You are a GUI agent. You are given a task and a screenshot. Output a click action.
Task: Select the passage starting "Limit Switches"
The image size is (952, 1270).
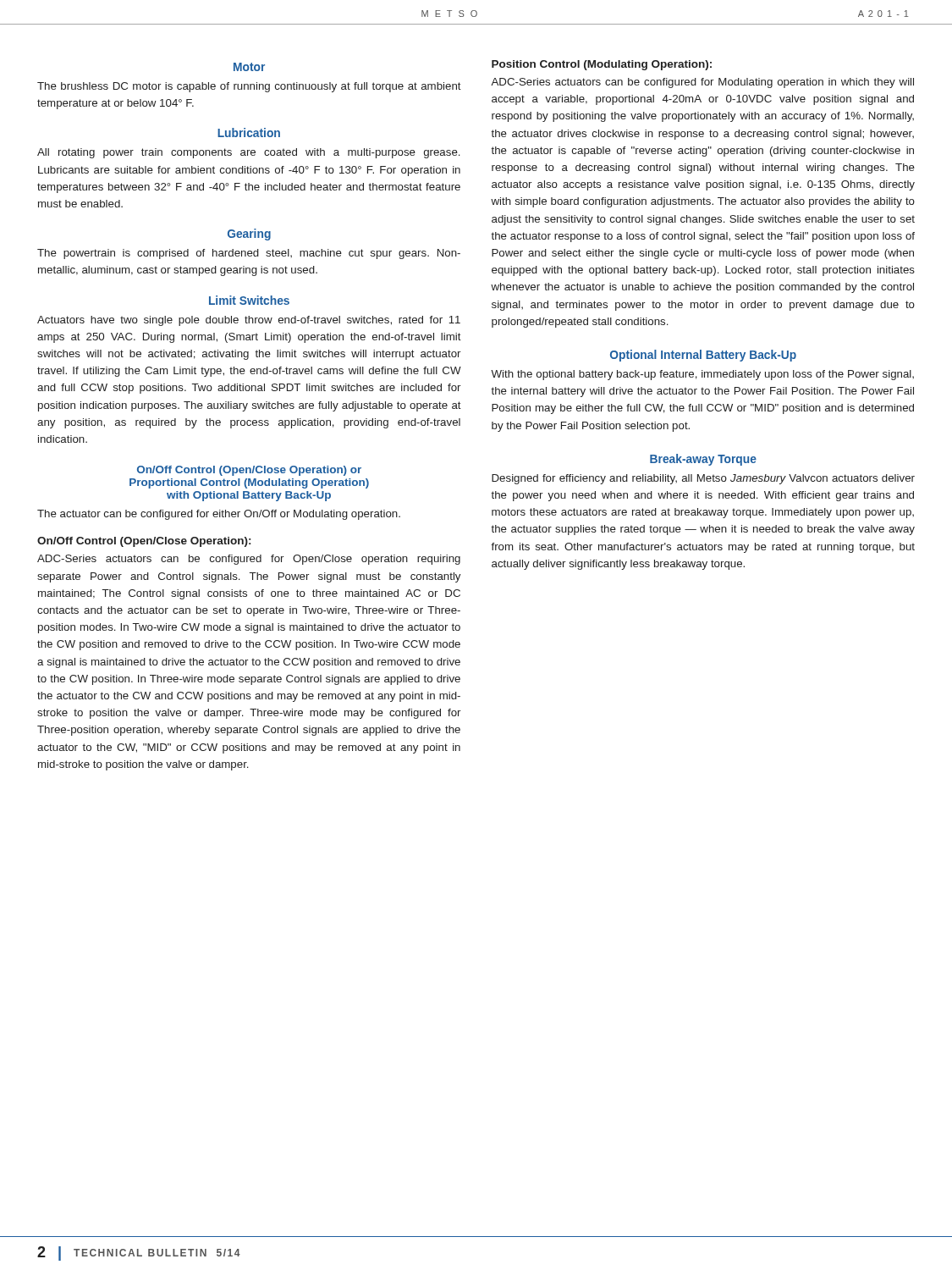tap(249, 301)
